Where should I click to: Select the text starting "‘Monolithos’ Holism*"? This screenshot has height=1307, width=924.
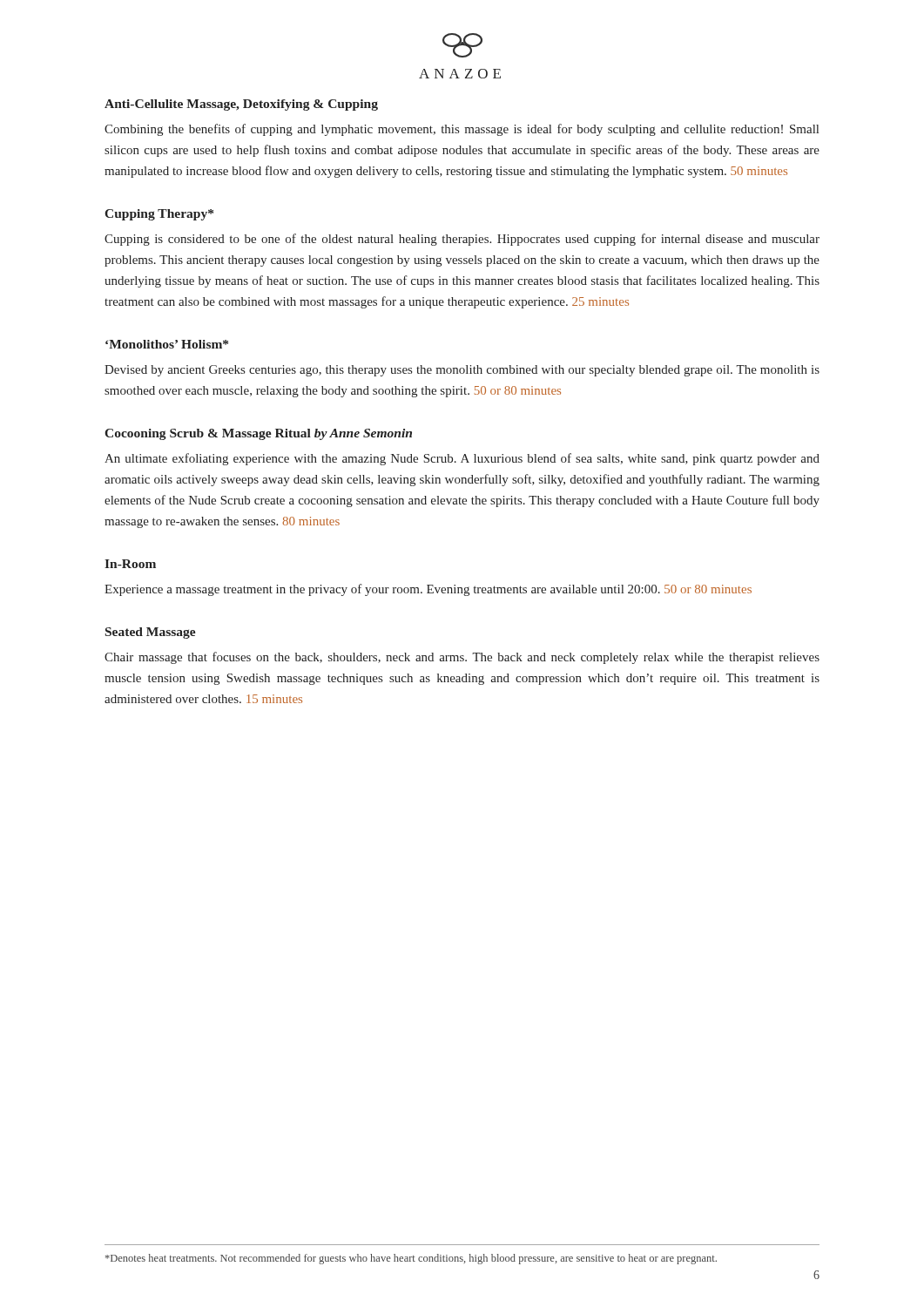167,344
